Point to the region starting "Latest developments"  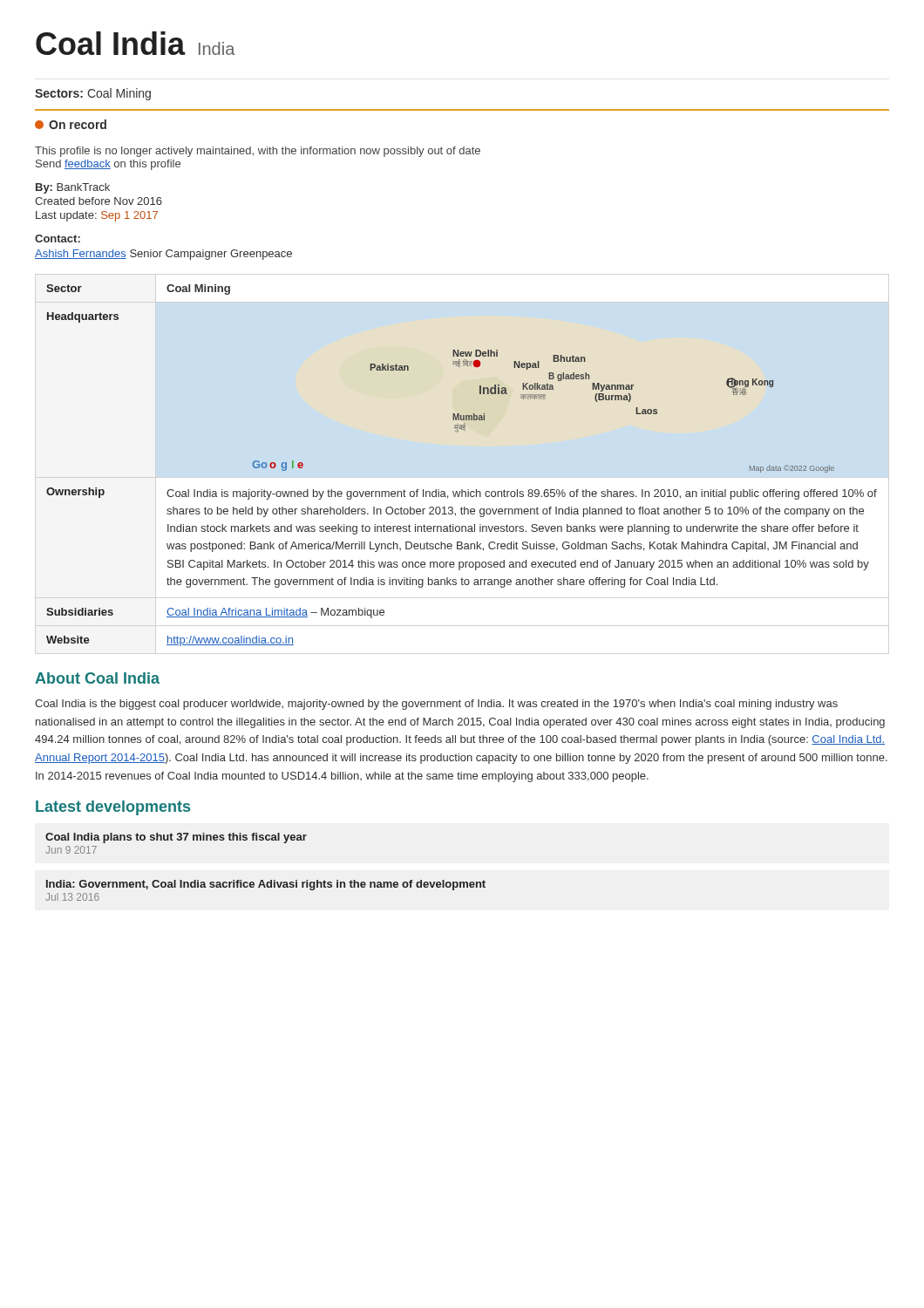pyautogui.click(x=113, y=808)
